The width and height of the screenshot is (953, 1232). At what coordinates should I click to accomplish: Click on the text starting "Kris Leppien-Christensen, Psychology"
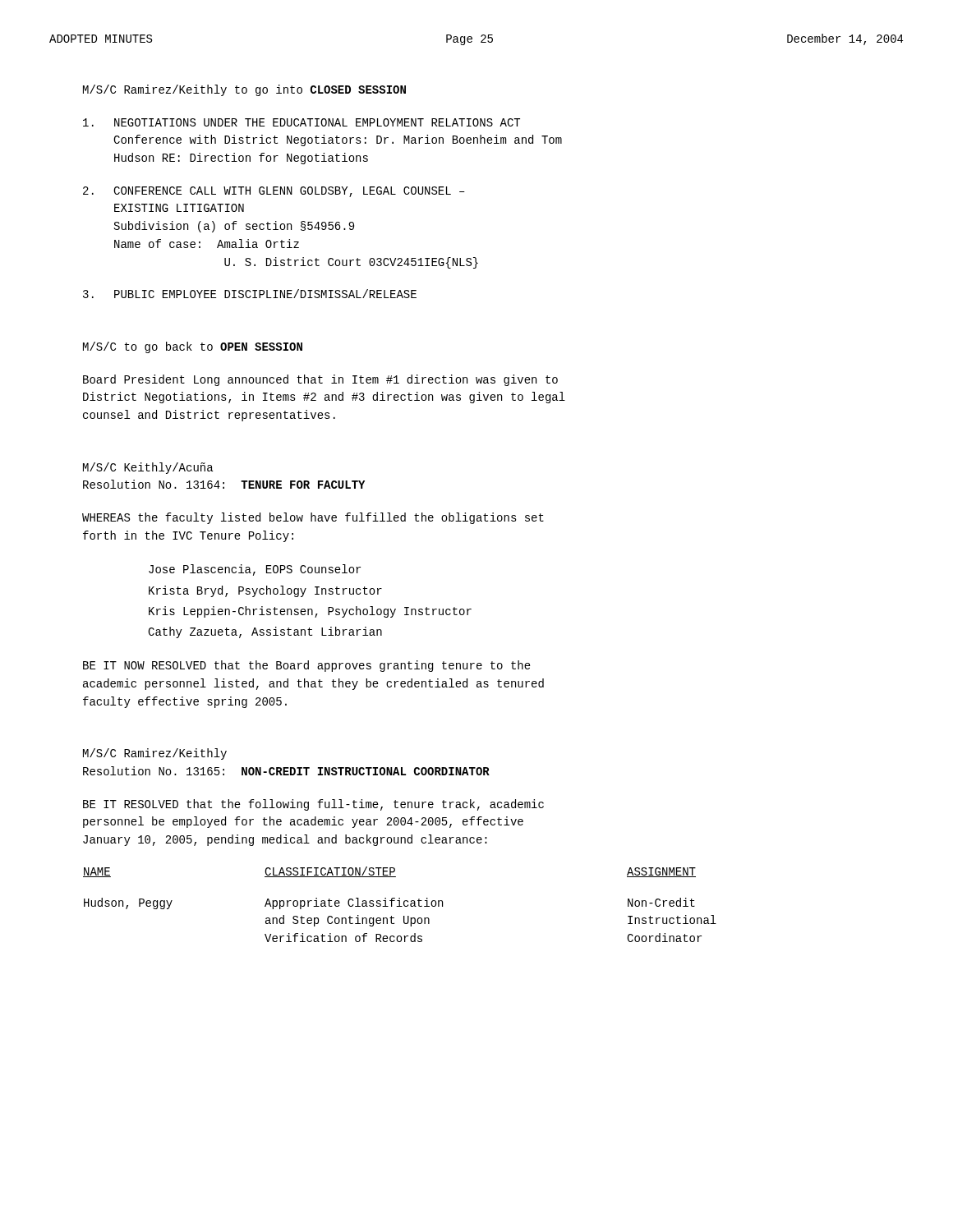[x=310, y=612]
